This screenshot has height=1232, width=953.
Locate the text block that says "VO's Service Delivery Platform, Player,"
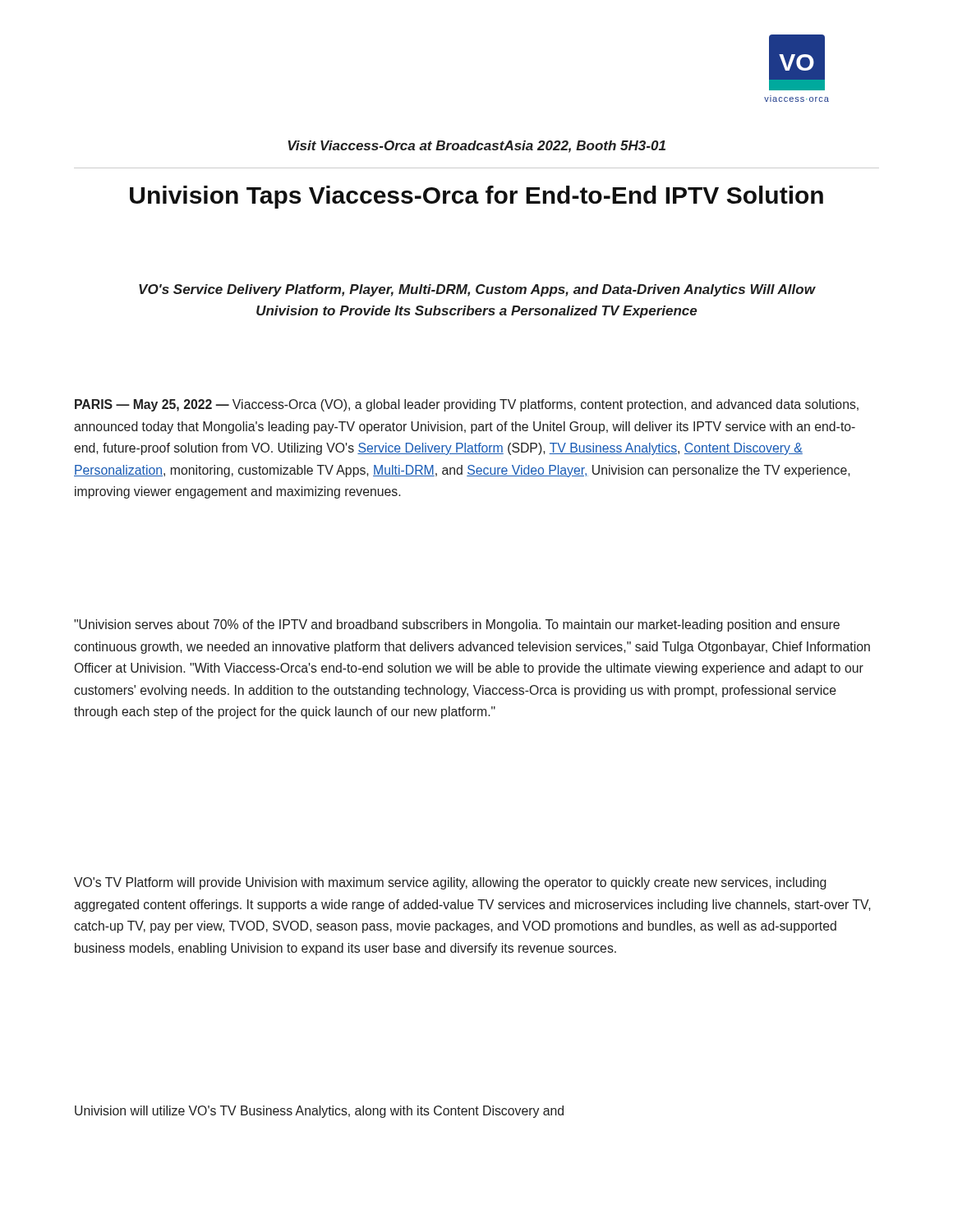click(476, 300)
